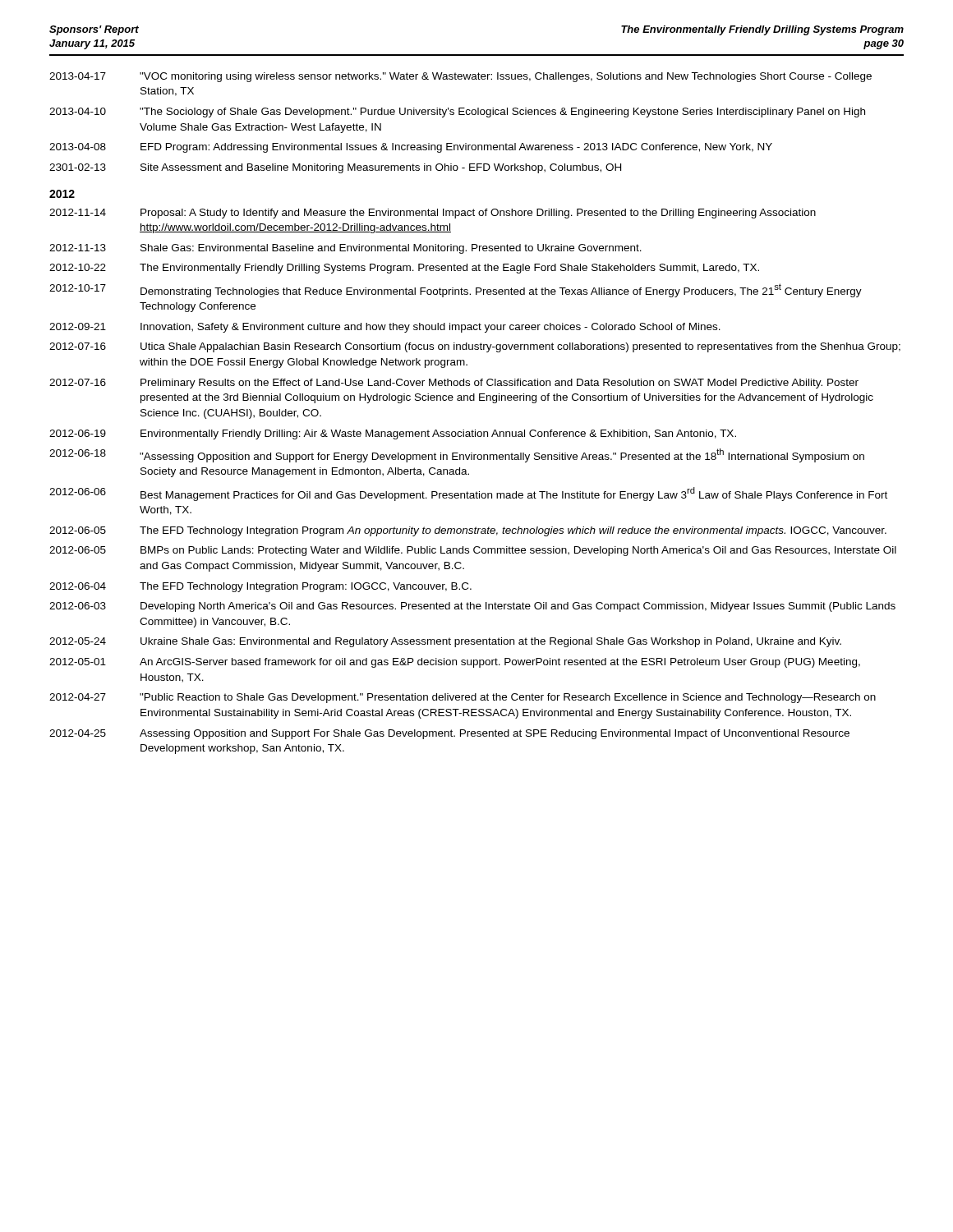
Task: Find the block on this page that starts "2012-06-04 The EFD"
Action: 476,586
